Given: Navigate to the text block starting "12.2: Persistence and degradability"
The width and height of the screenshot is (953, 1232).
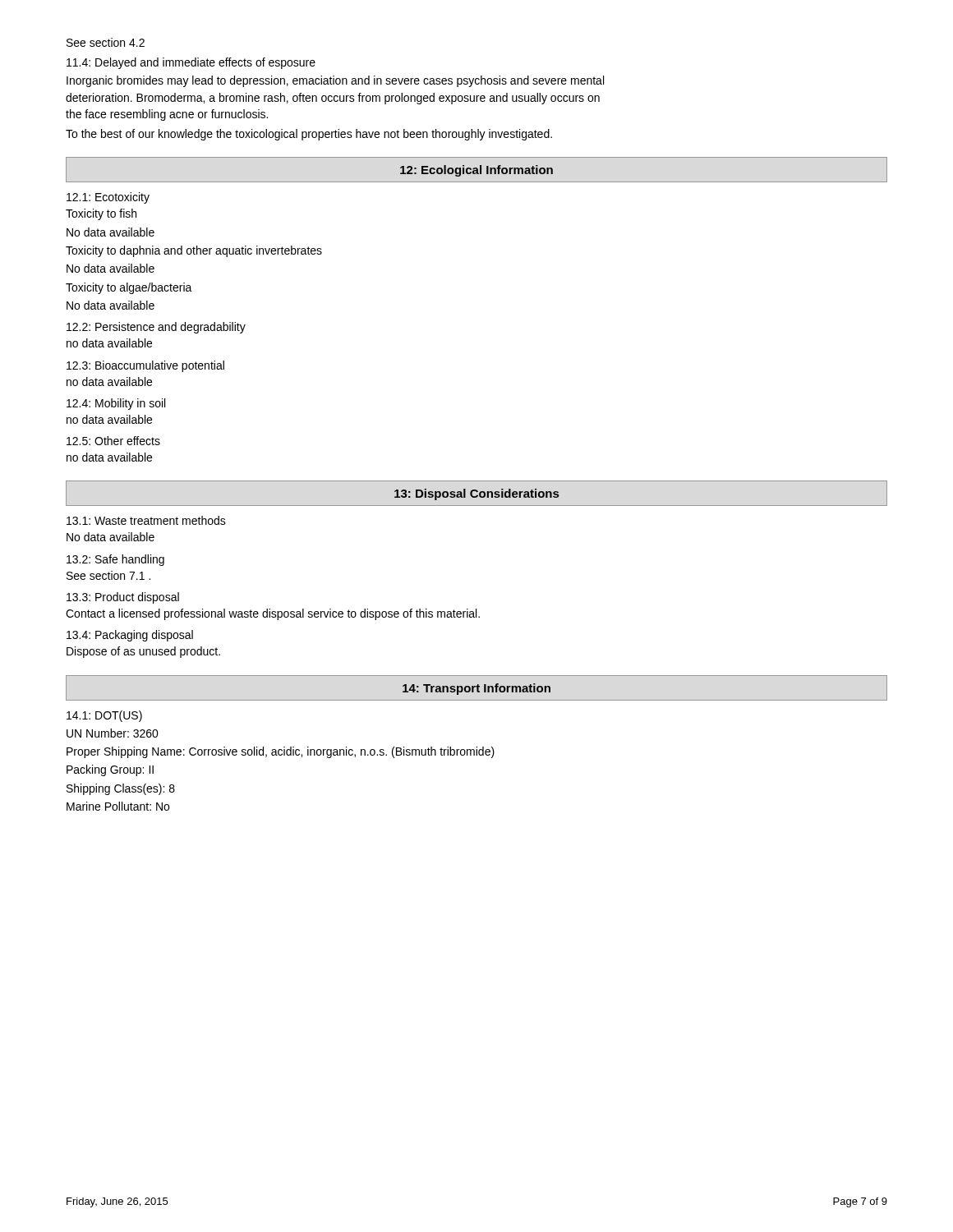Looking at the screenshot, I should [156, 327].
